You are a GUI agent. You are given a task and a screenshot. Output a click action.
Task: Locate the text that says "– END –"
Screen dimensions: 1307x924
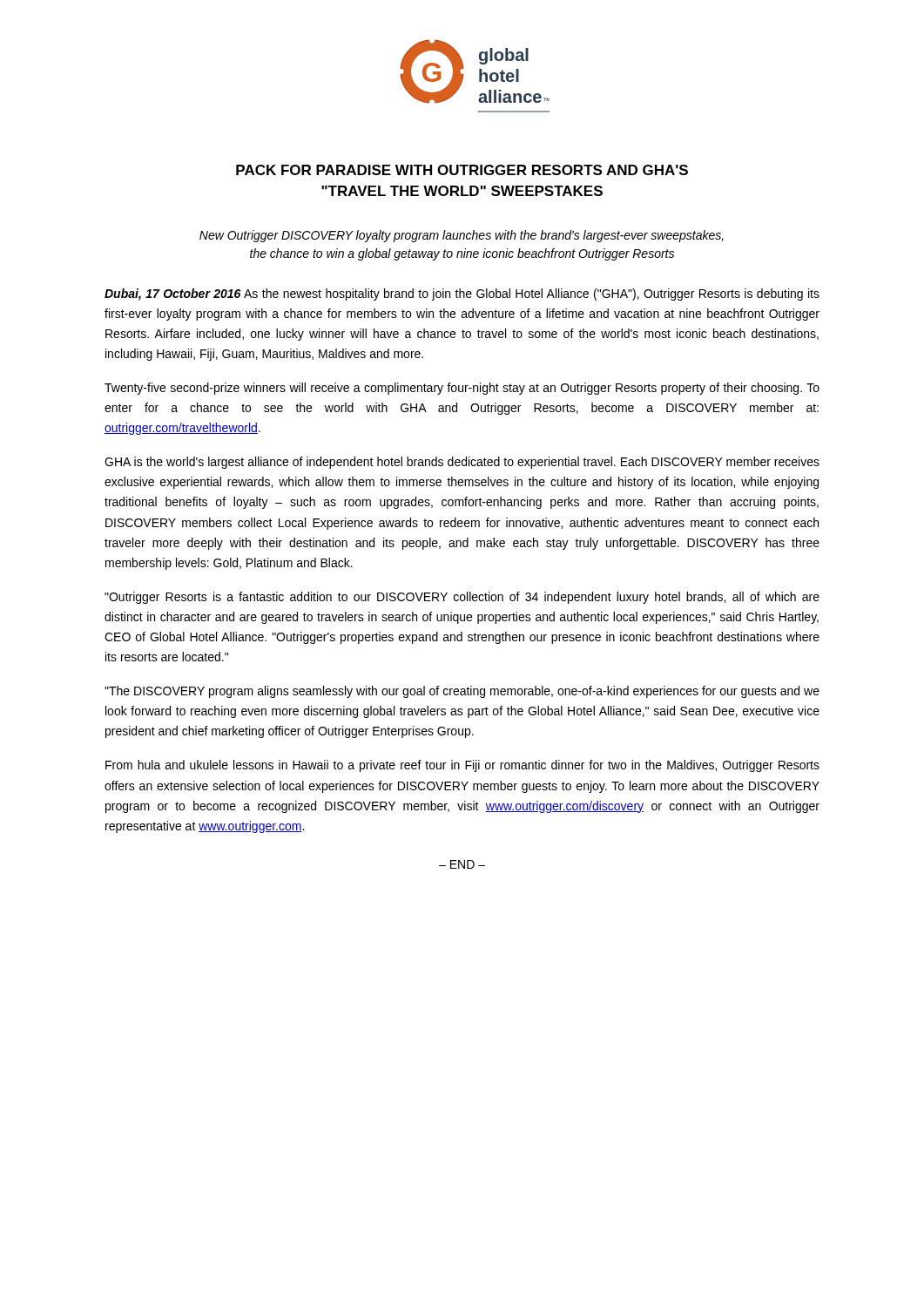click(x=462, y=864)
